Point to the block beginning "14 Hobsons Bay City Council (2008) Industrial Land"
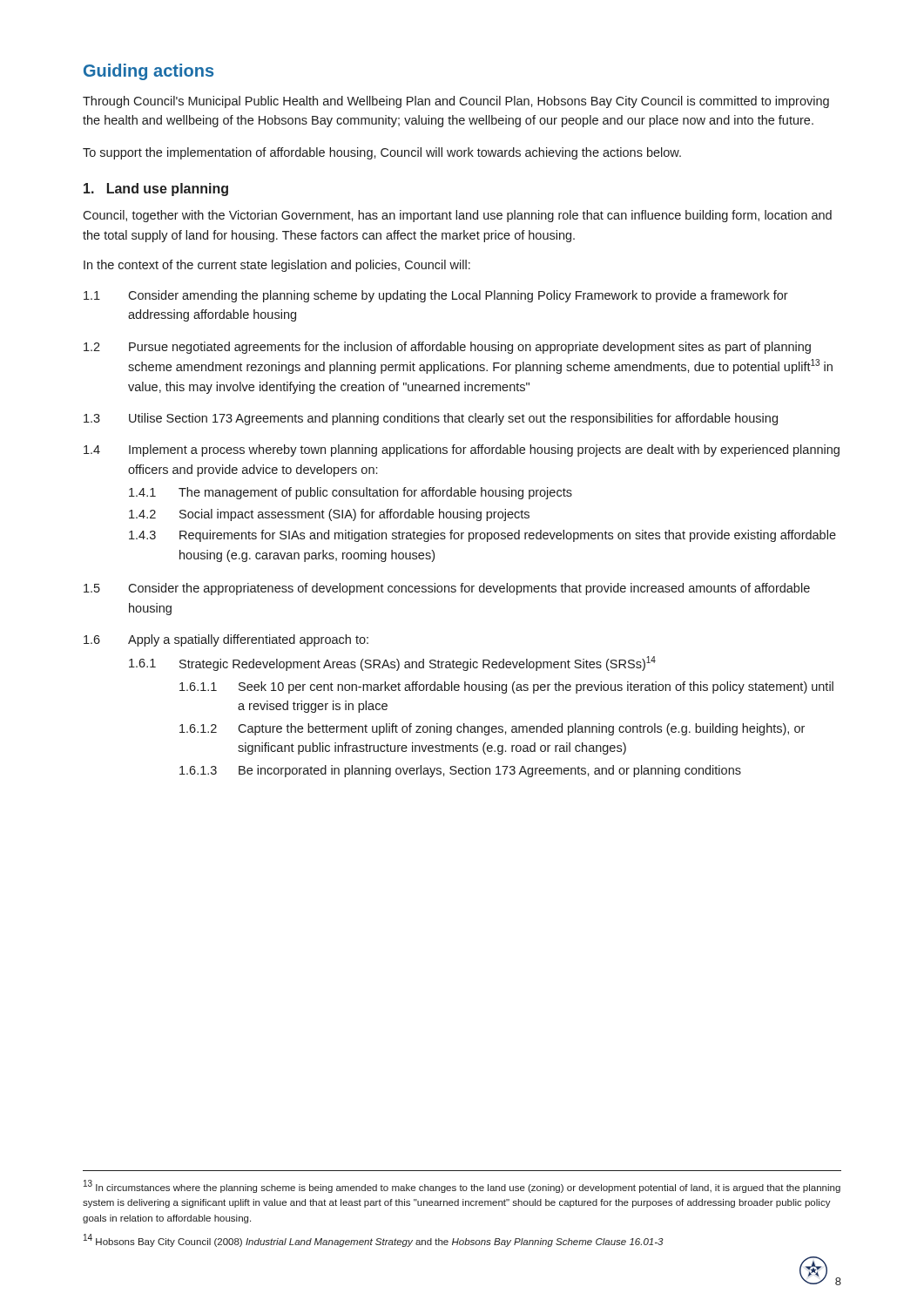 coord(462,1240)
